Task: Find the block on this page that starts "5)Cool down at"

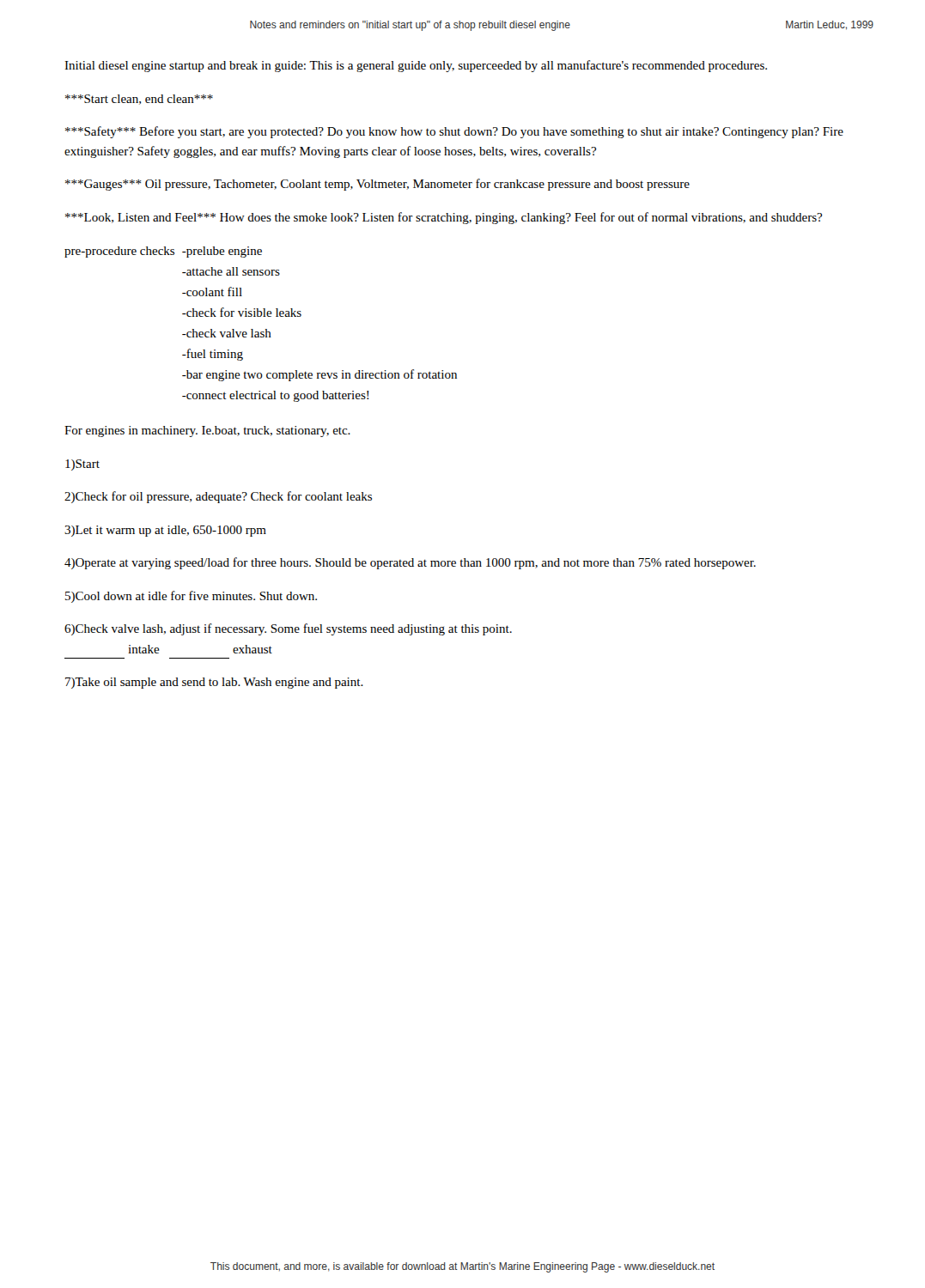Action: coord(191,596)
